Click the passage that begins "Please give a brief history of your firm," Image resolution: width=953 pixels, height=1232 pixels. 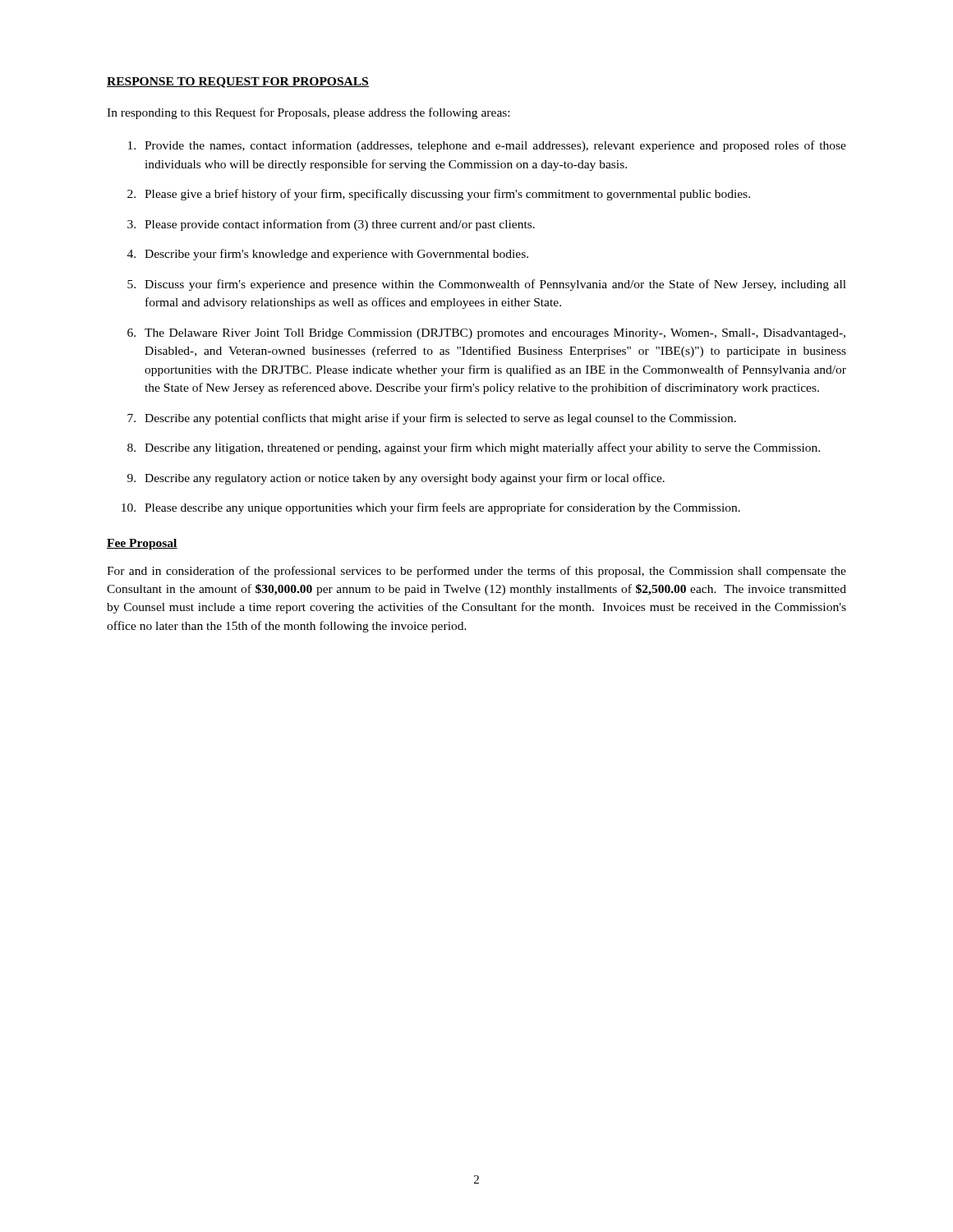493,194
